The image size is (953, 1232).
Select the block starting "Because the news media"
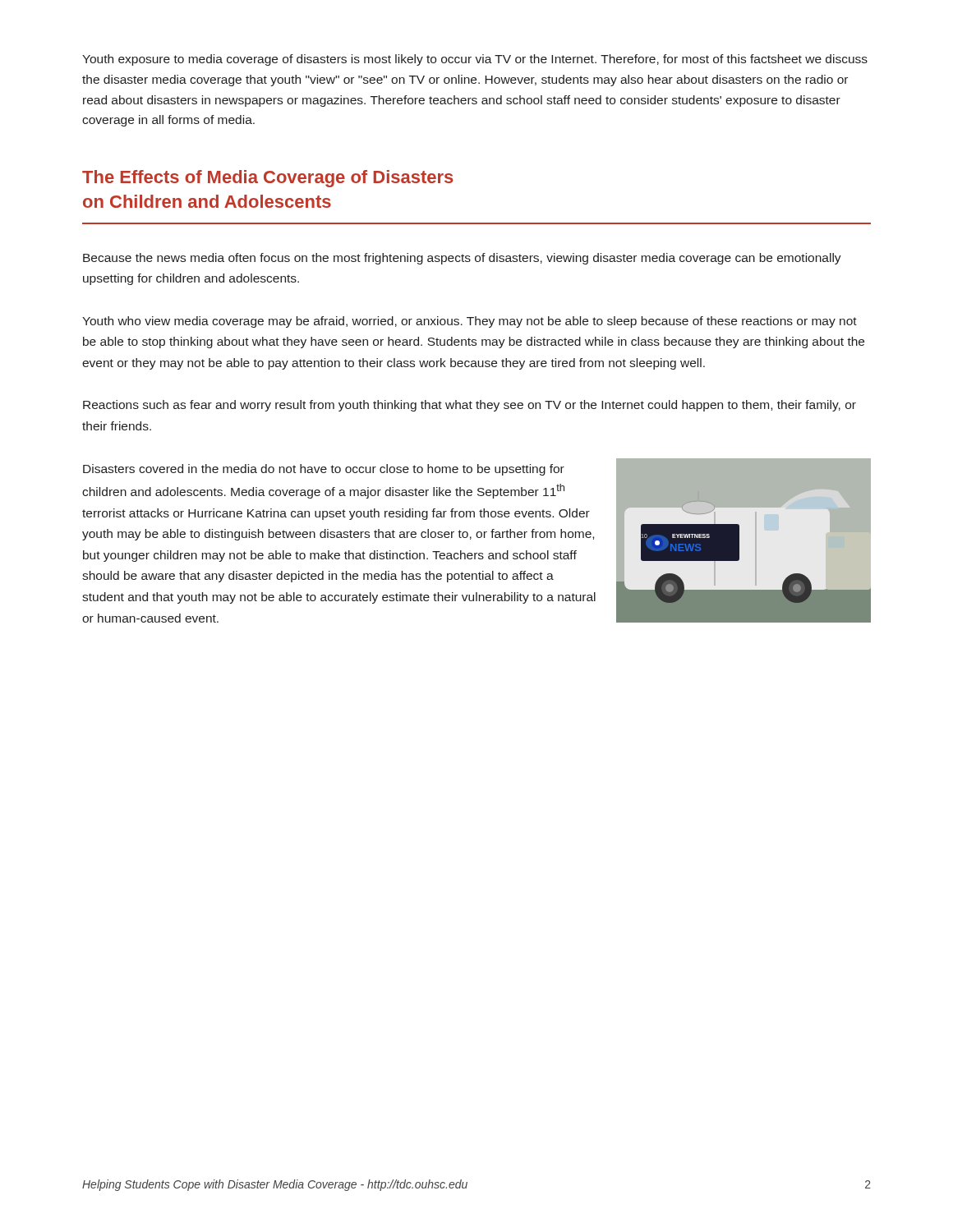click(x=462, y=268)
